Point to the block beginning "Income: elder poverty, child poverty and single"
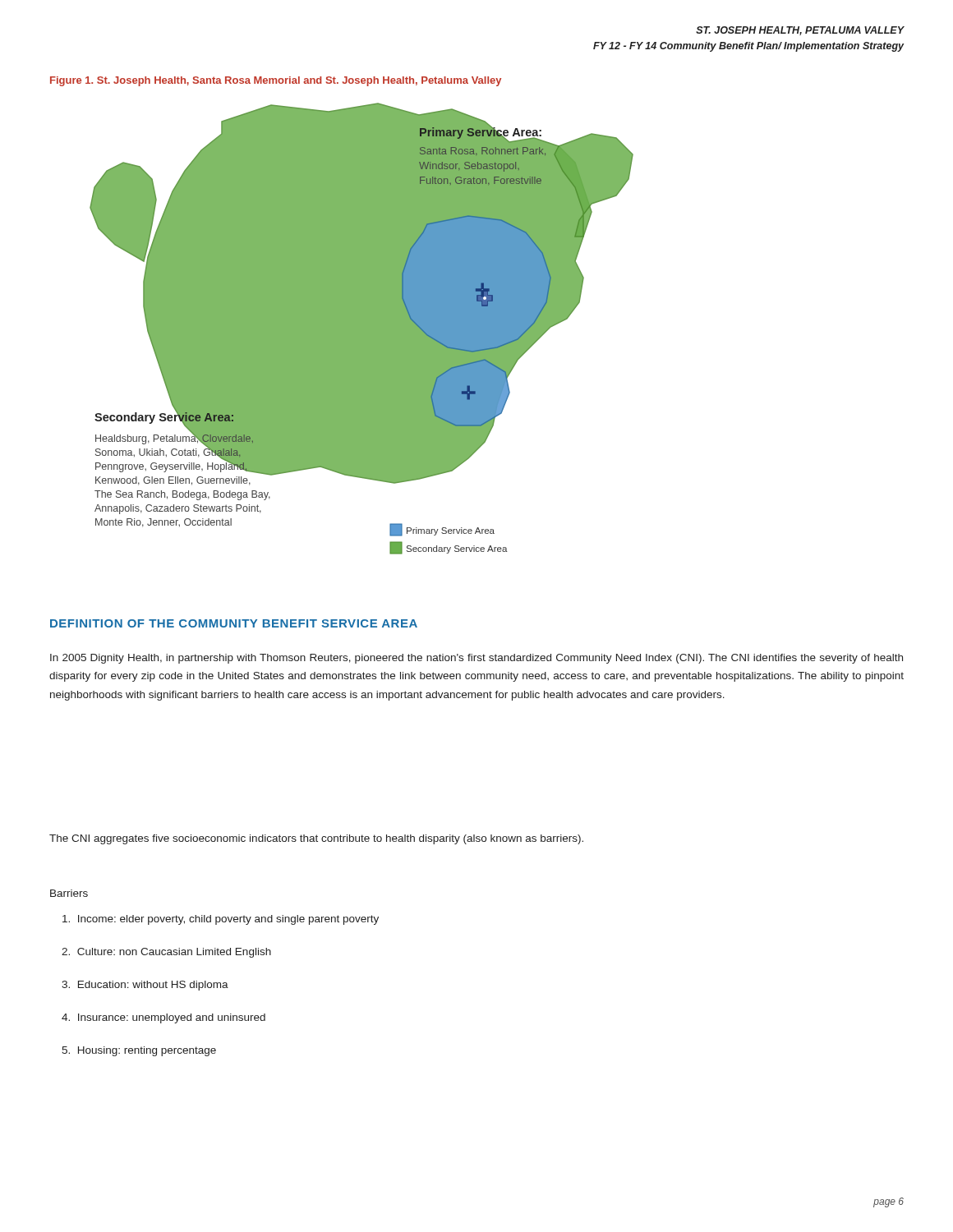The image size is (953, 1232). point(214,919)
